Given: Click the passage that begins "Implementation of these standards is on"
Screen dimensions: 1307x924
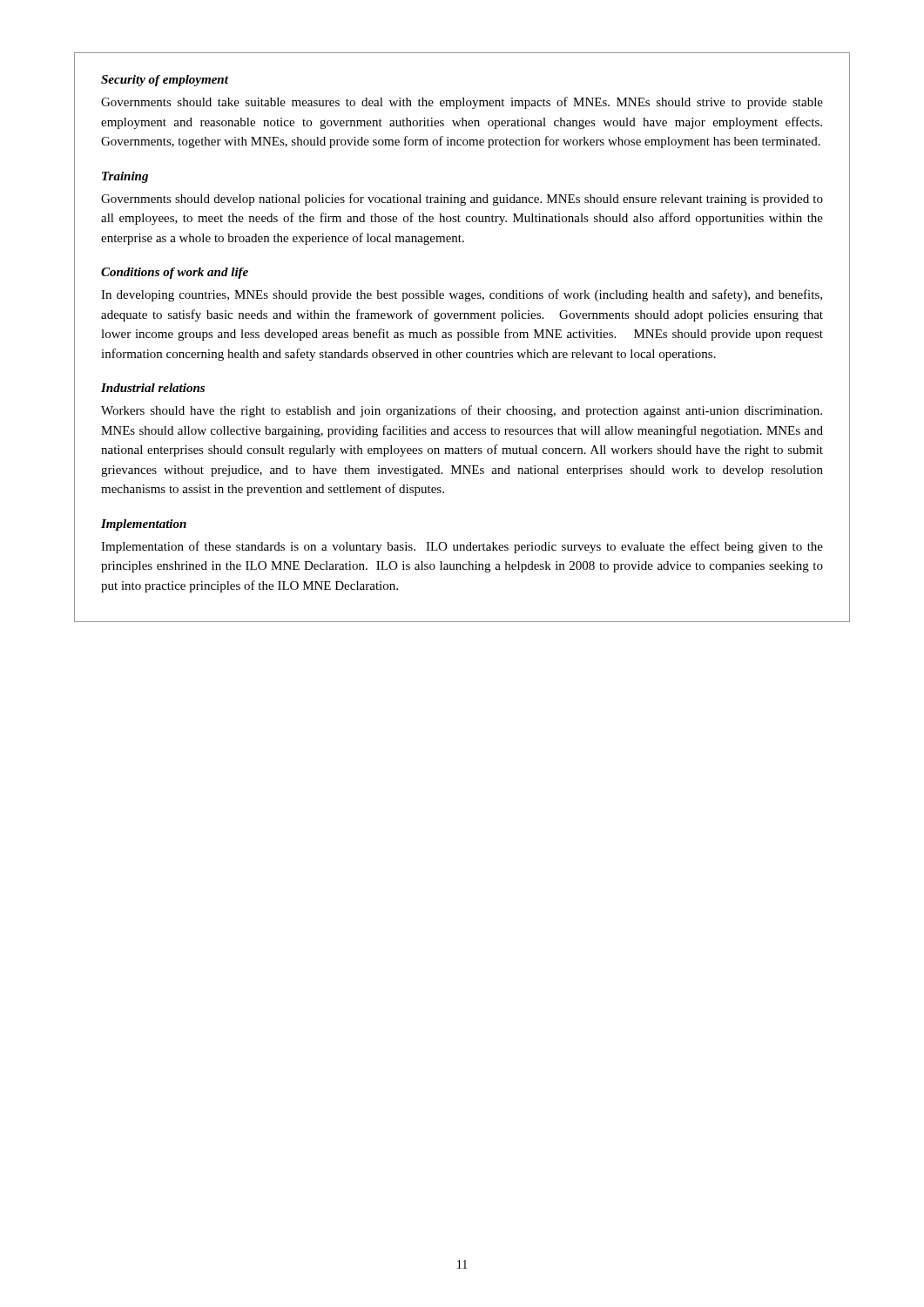Looking at the screenshot, I should pyautogui.click(x=462, y=565).
